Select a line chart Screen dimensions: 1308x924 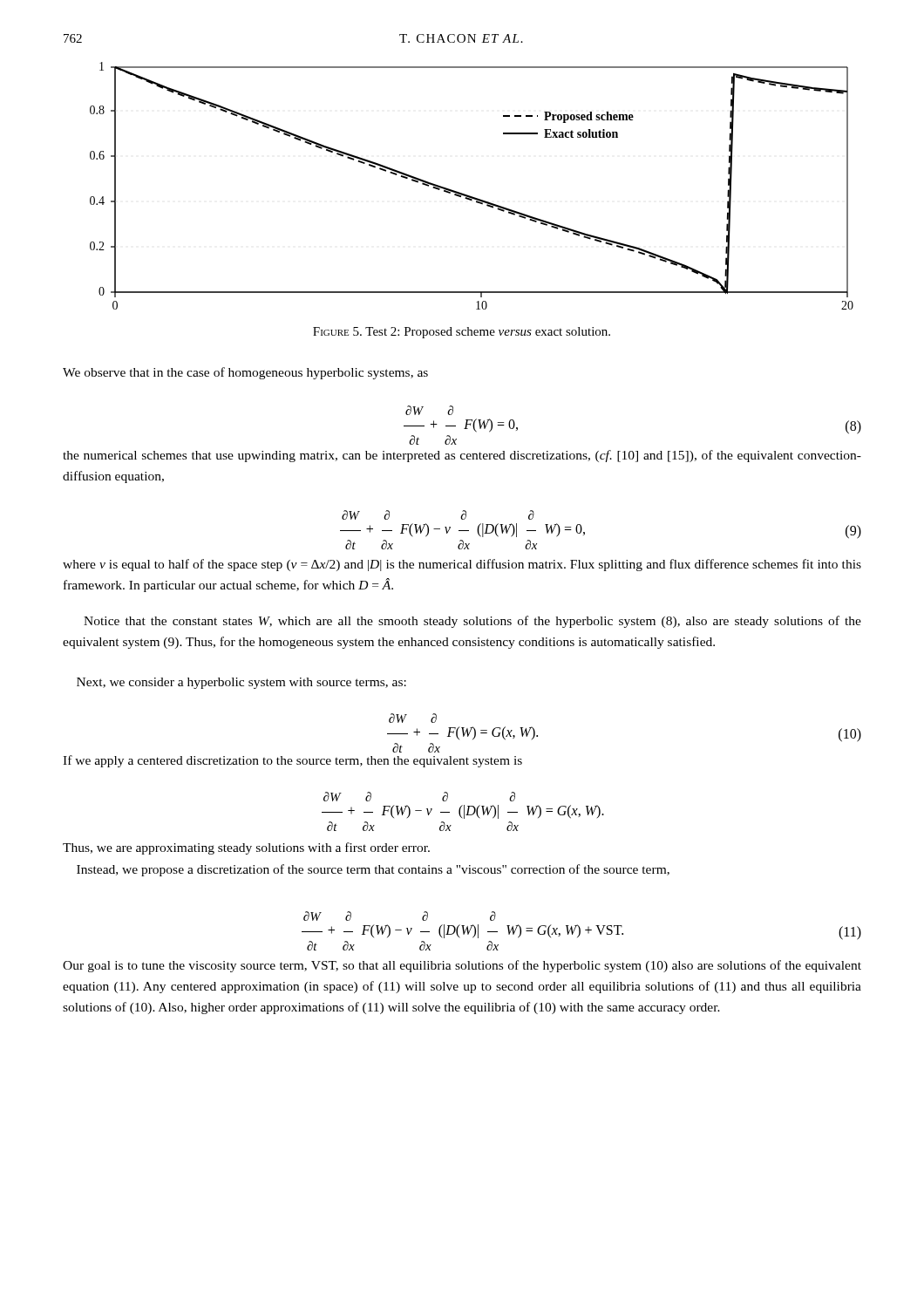pyautogui.click(x=462, y=187)
